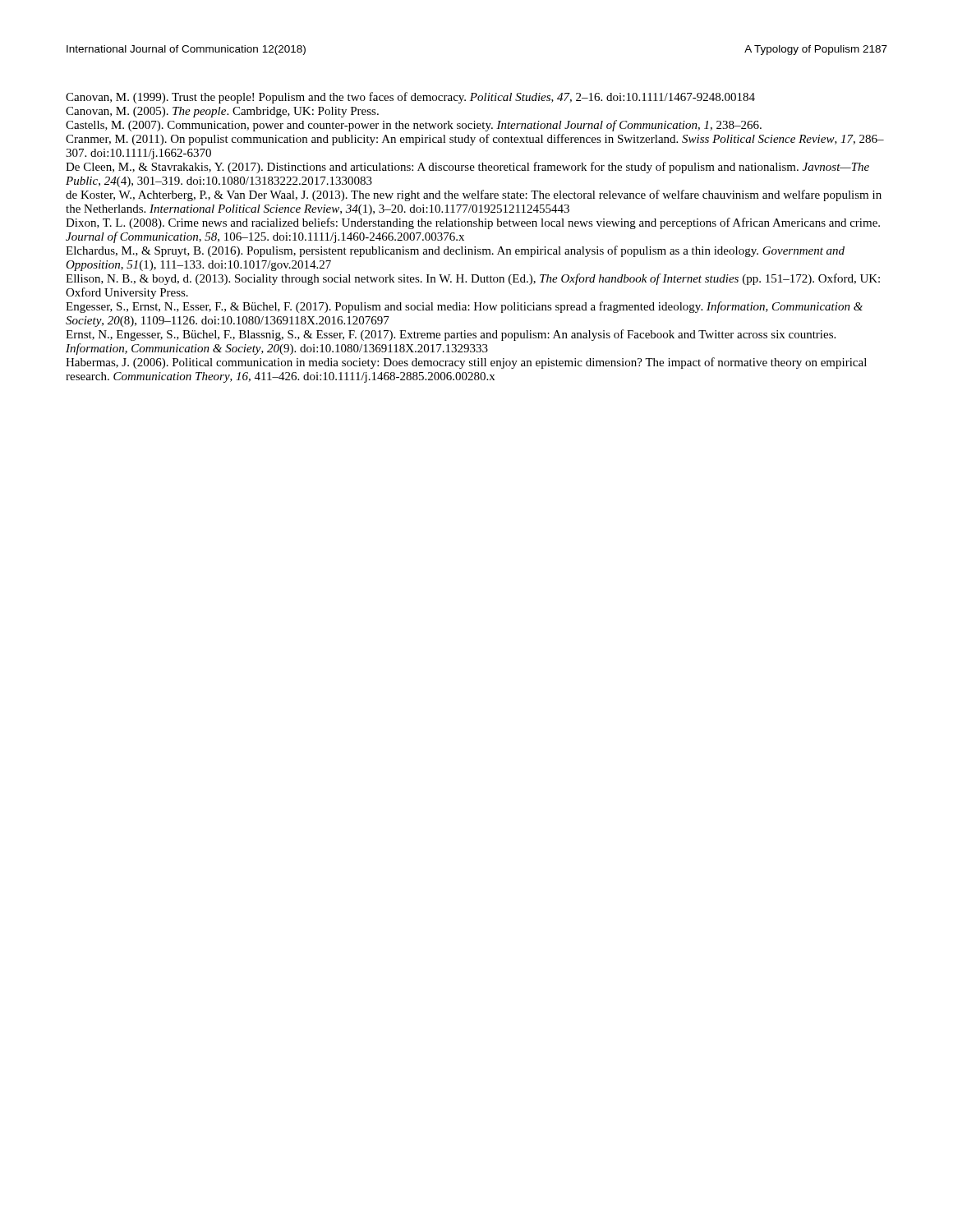Find the list item containing "Ernst, N., Engesser, S., Büchel, F., Blassnig, S.,"
953x1232 pixels.
[476, 342]
